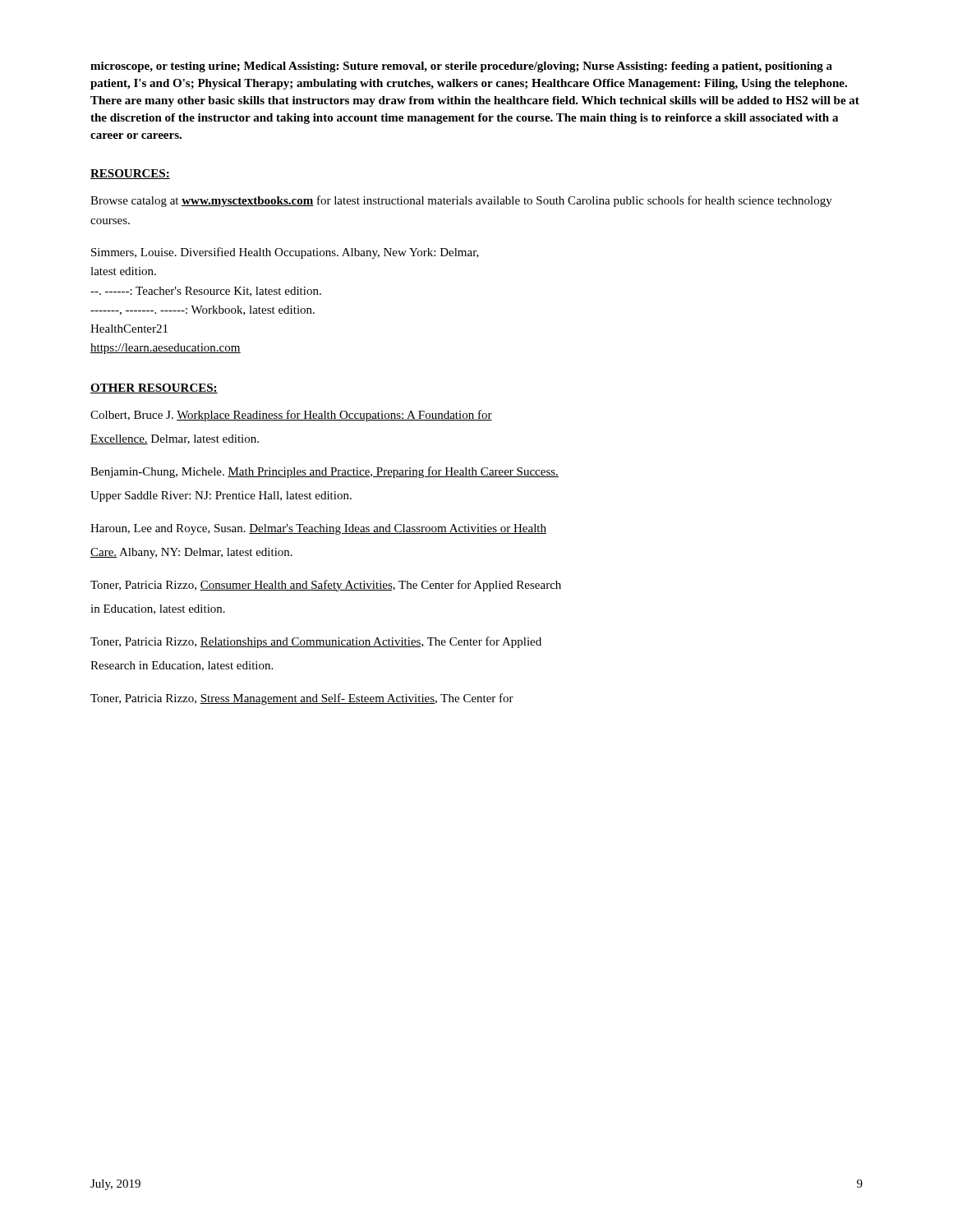
Task: Select the region starting "Toner, Patricia Rizzo, Consumer Health and Safety"
Action: point(326,584)
